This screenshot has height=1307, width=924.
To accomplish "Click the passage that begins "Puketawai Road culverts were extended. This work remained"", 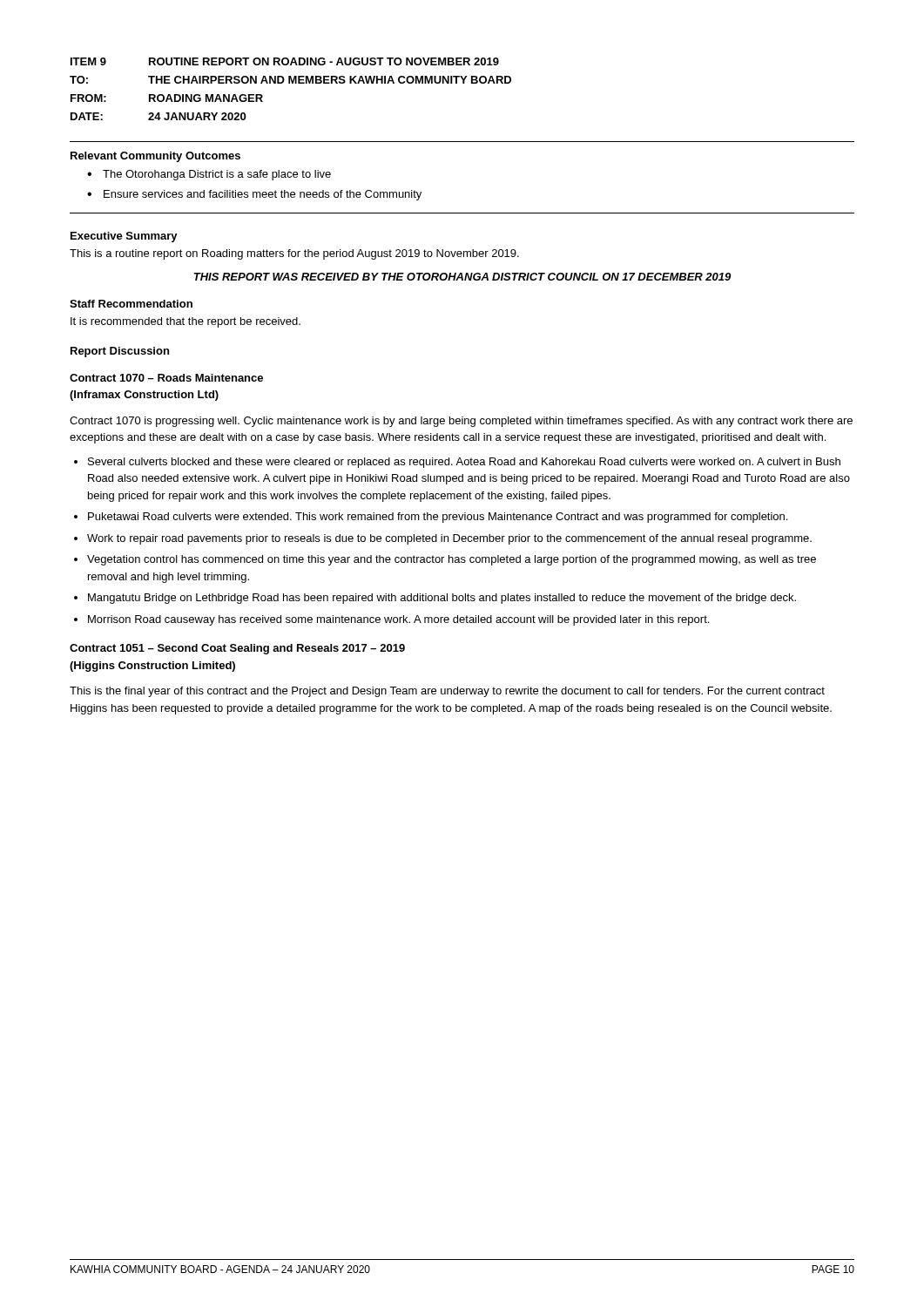I will point(438,516).
